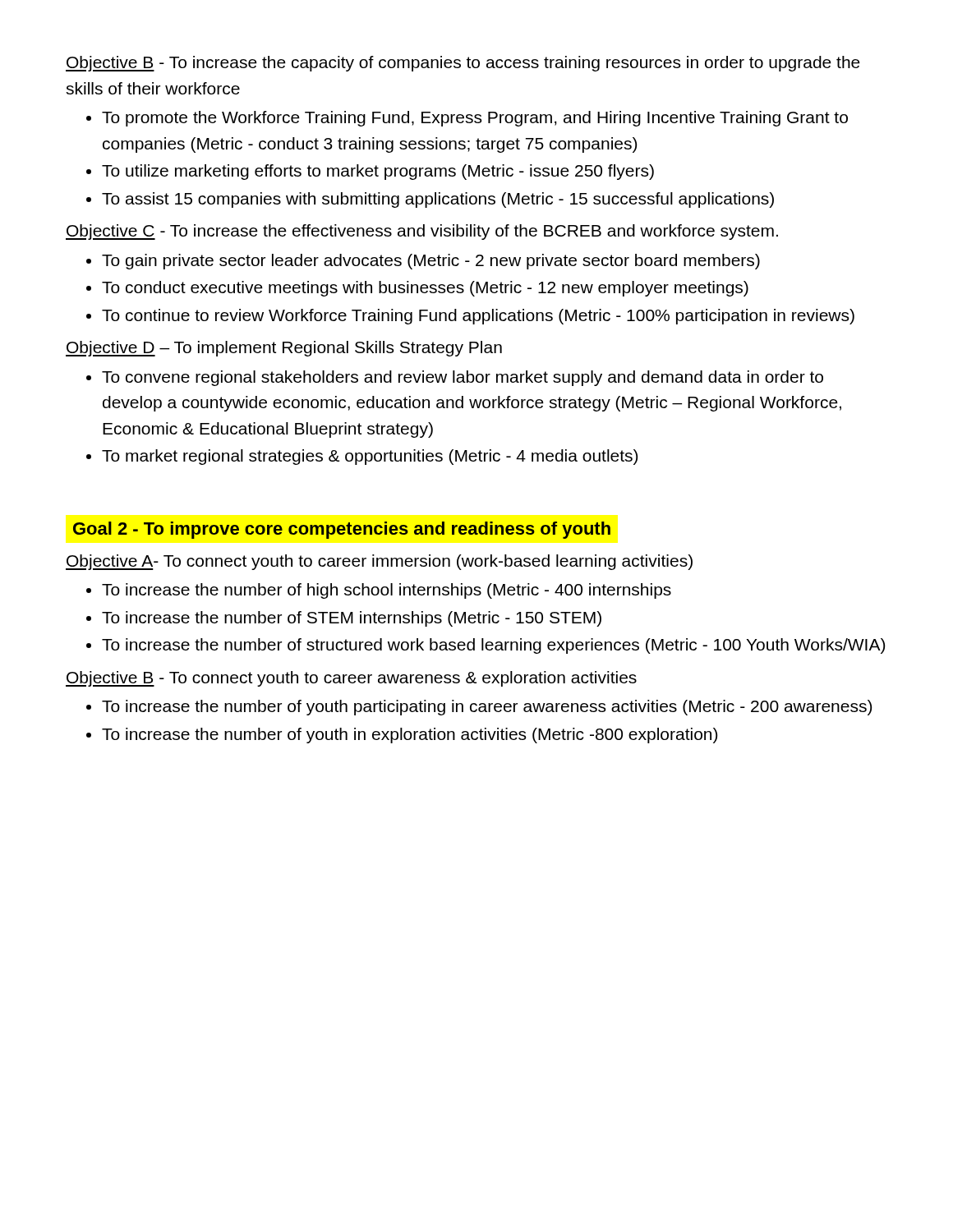Navigate to the passage starting "Objective C - To increase the effectiveness"
Viewport: 953px width, 1232px height.
[423, 230]
